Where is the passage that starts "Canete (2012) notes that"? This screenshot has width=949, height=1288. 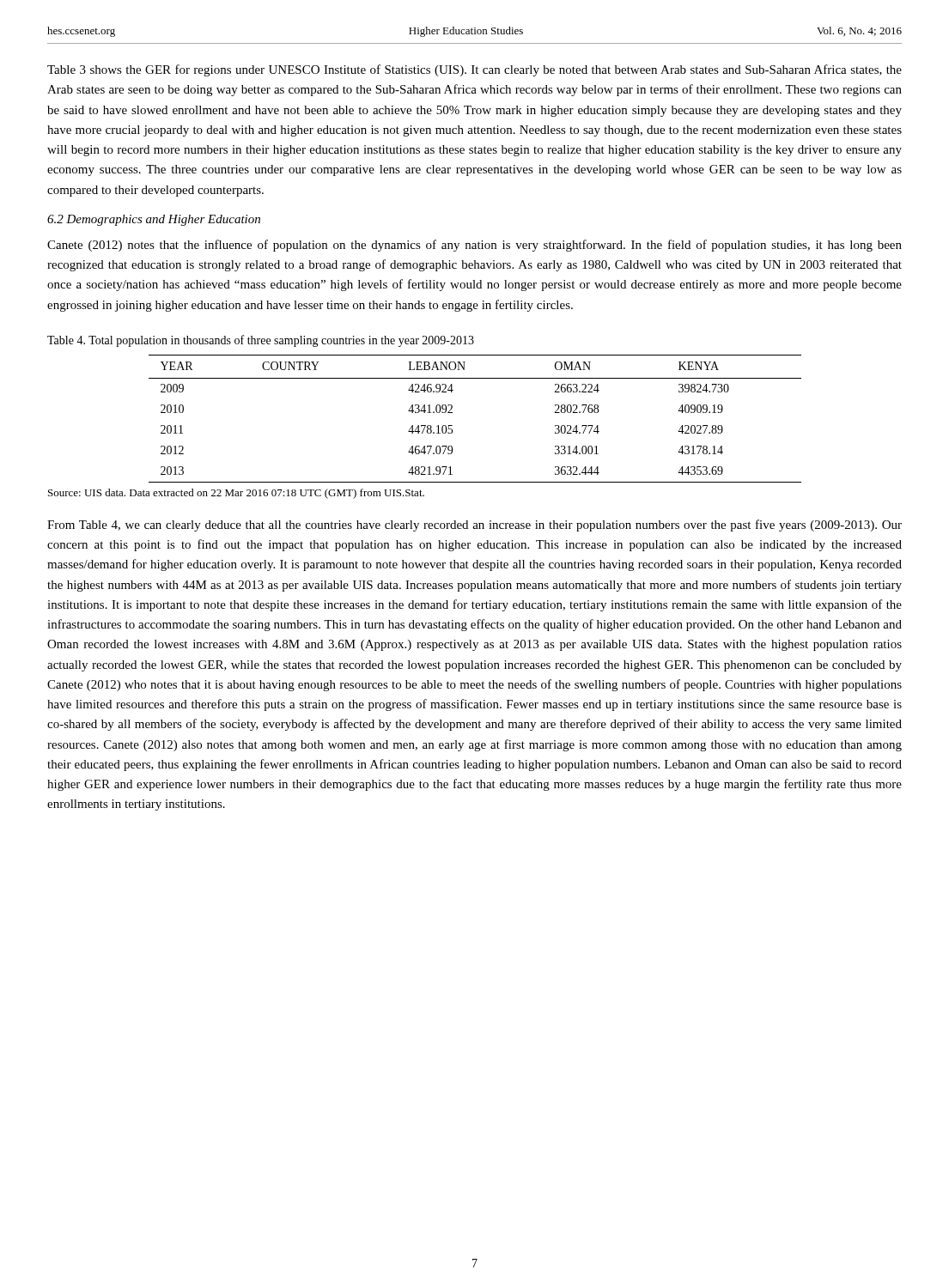[x=474, y=274]
